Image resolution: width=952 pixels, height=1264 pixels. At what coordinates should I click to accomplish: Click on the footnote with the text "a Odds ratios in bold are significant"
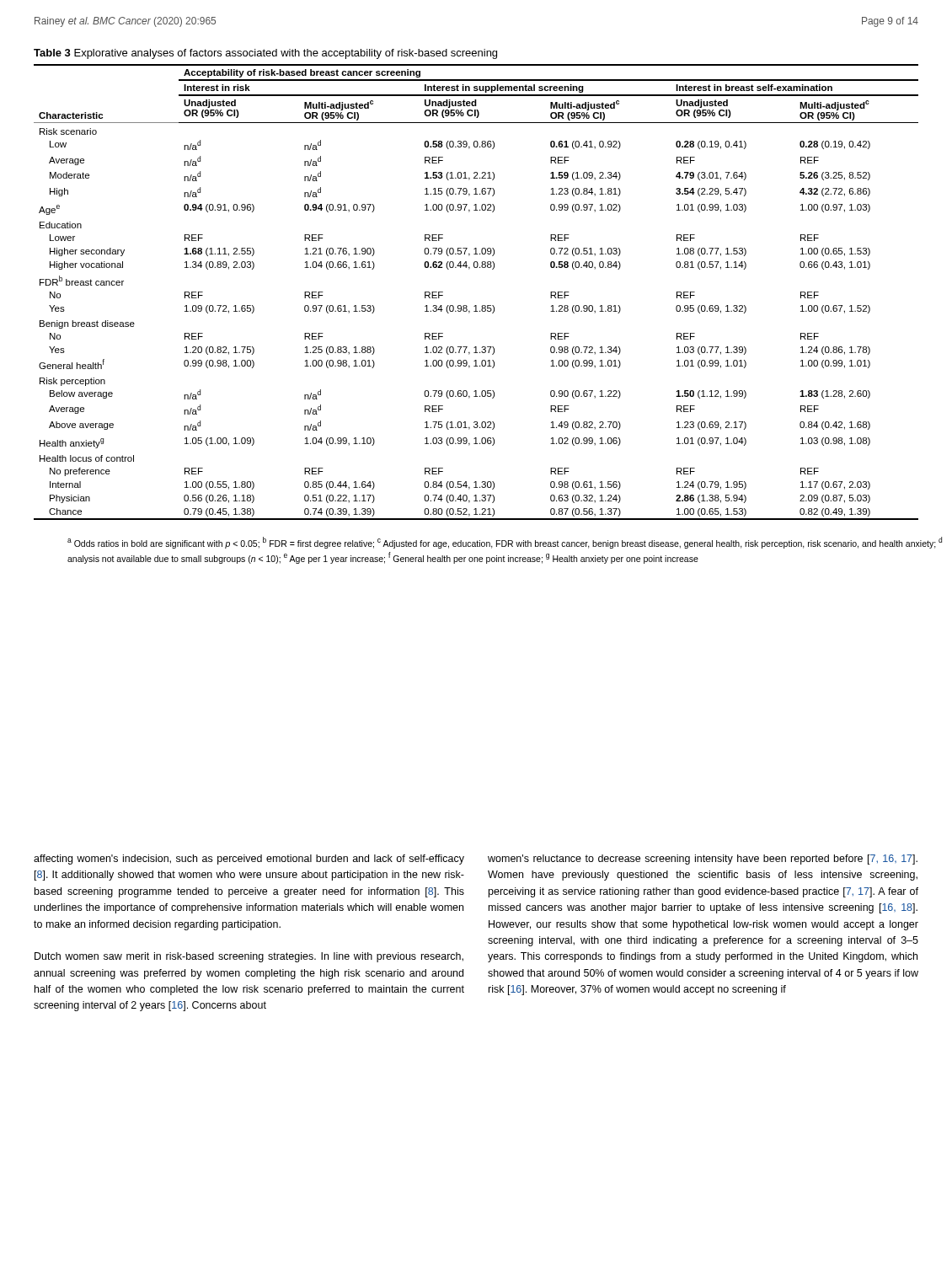click(x=505, y=550)
